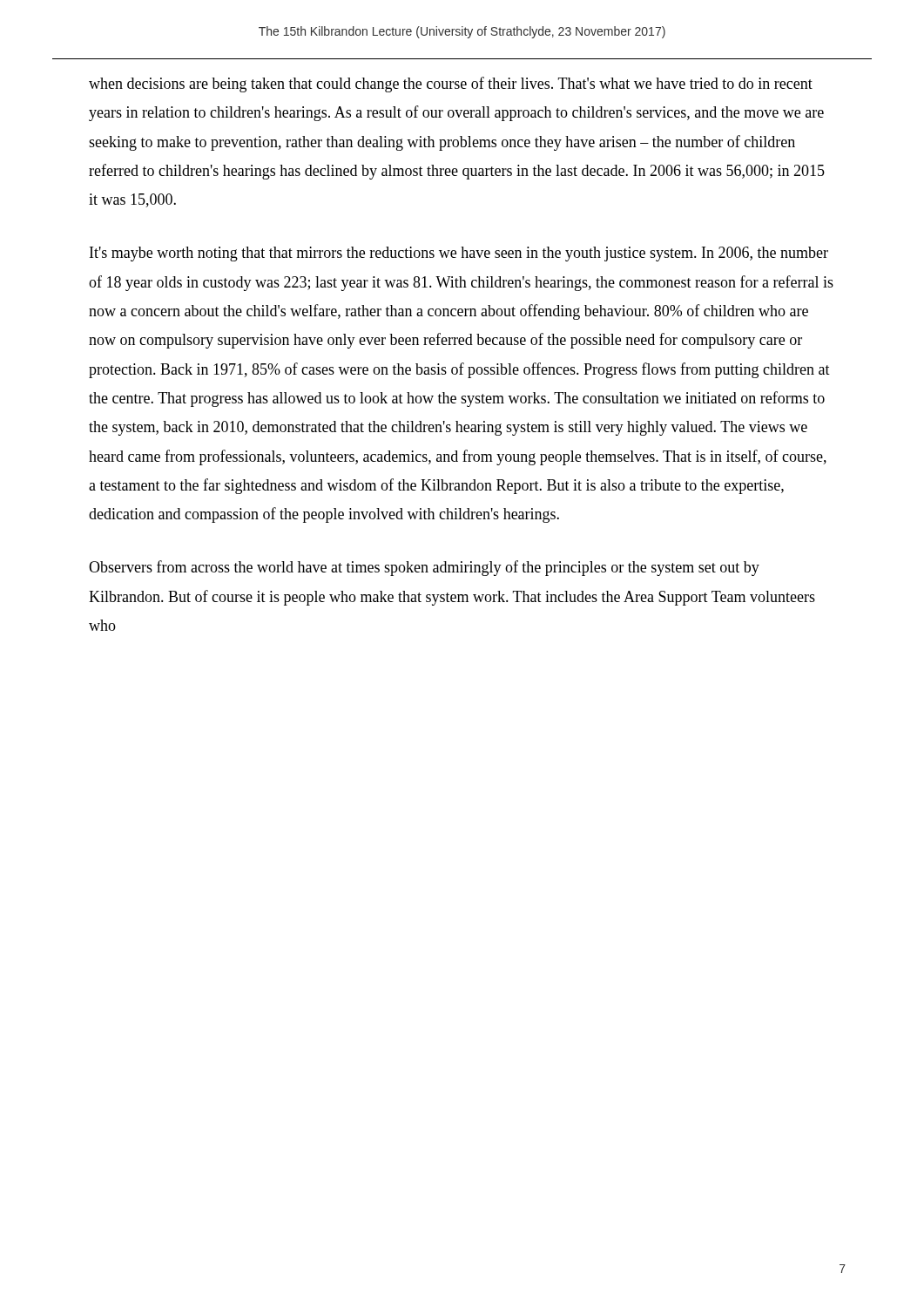924x1307 pixels.
Task: Find the passage starting "Observers from across"
Action: tap(452, 597)
